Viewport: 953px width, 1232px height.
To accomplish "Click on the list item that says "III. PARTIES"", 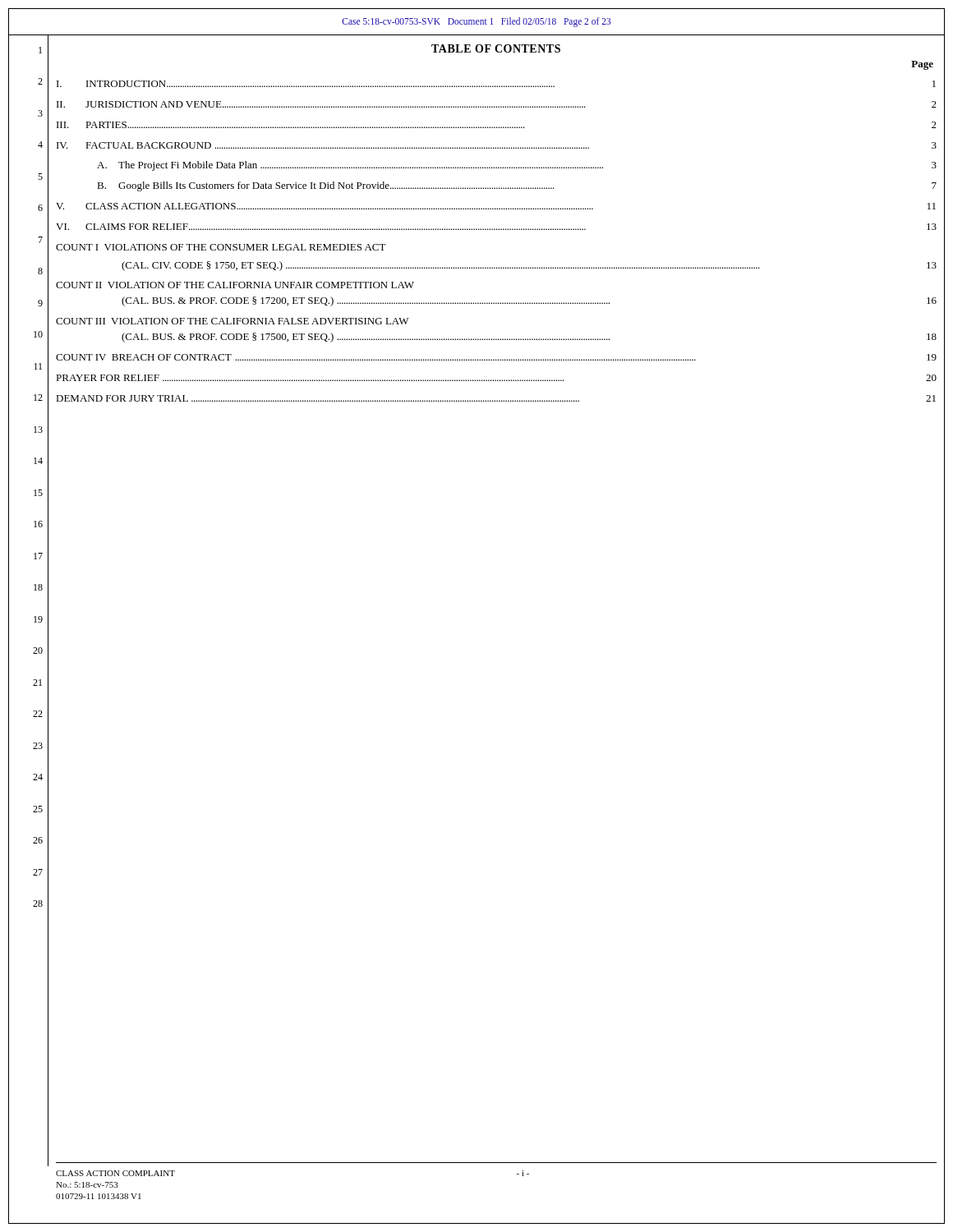I will pos(496,125).
